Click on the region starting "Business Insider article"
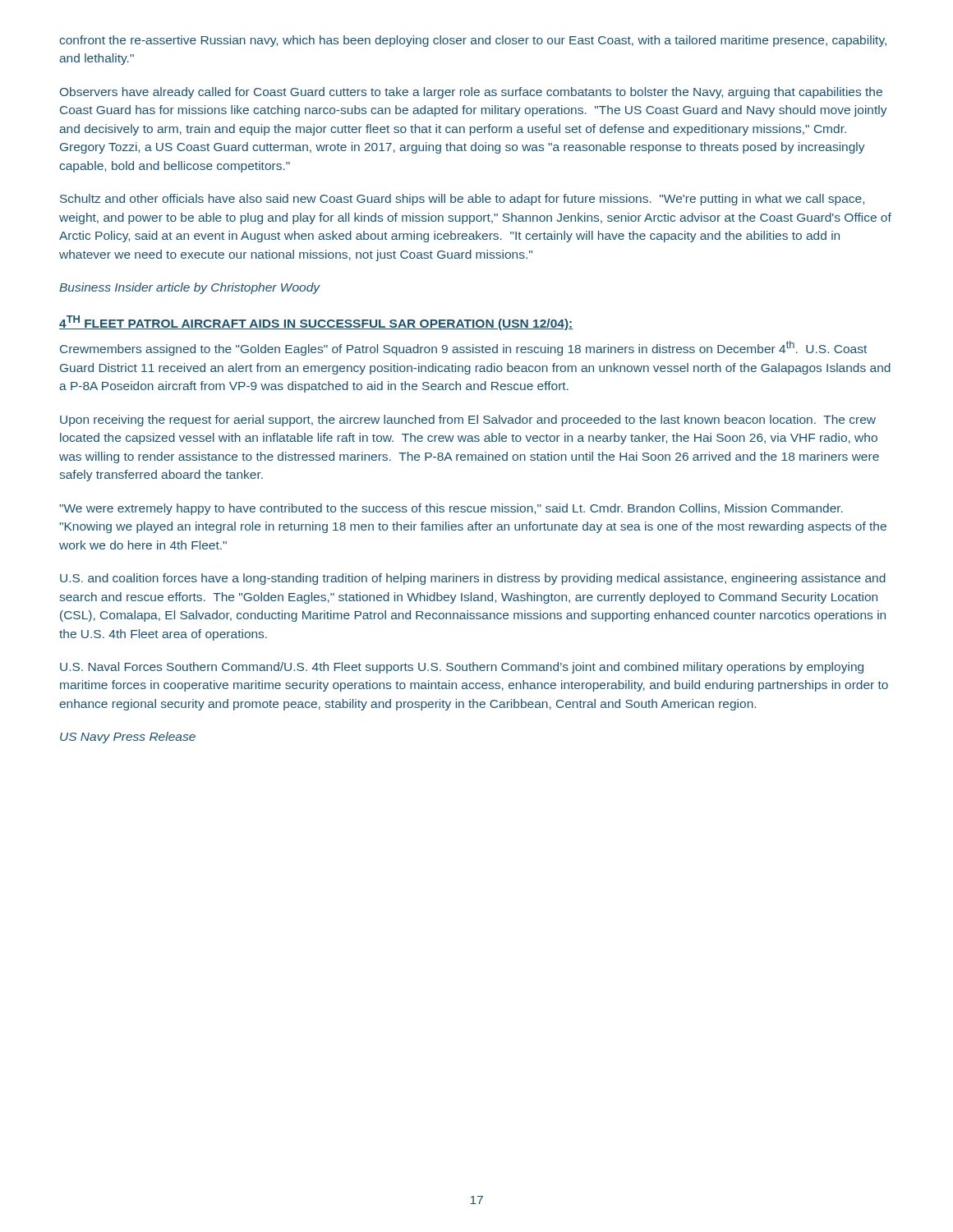The image size is (953, 1232). coord(189,287)
